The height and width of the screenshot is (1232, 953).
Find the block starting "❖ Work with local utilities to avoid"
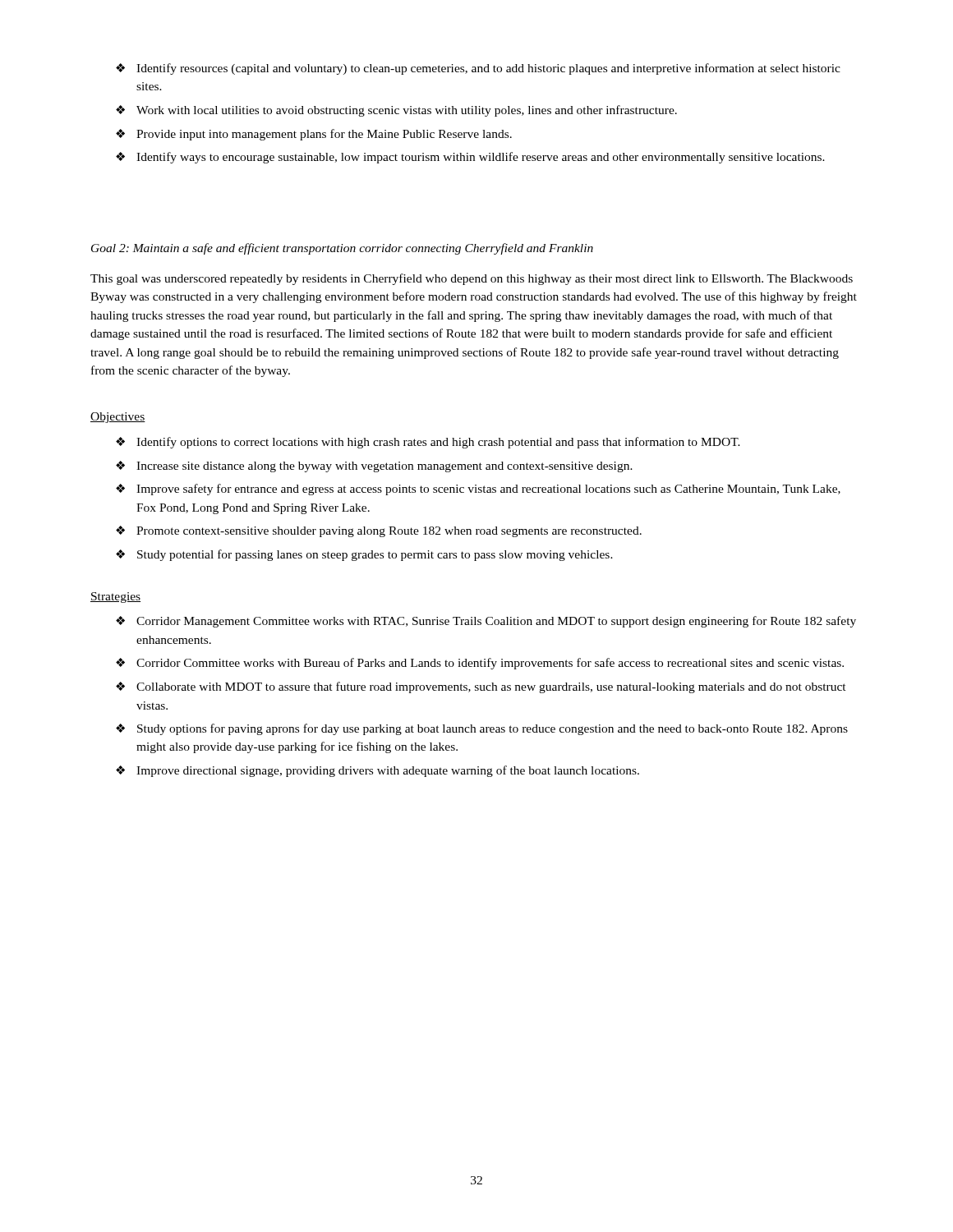pos(489,110)
